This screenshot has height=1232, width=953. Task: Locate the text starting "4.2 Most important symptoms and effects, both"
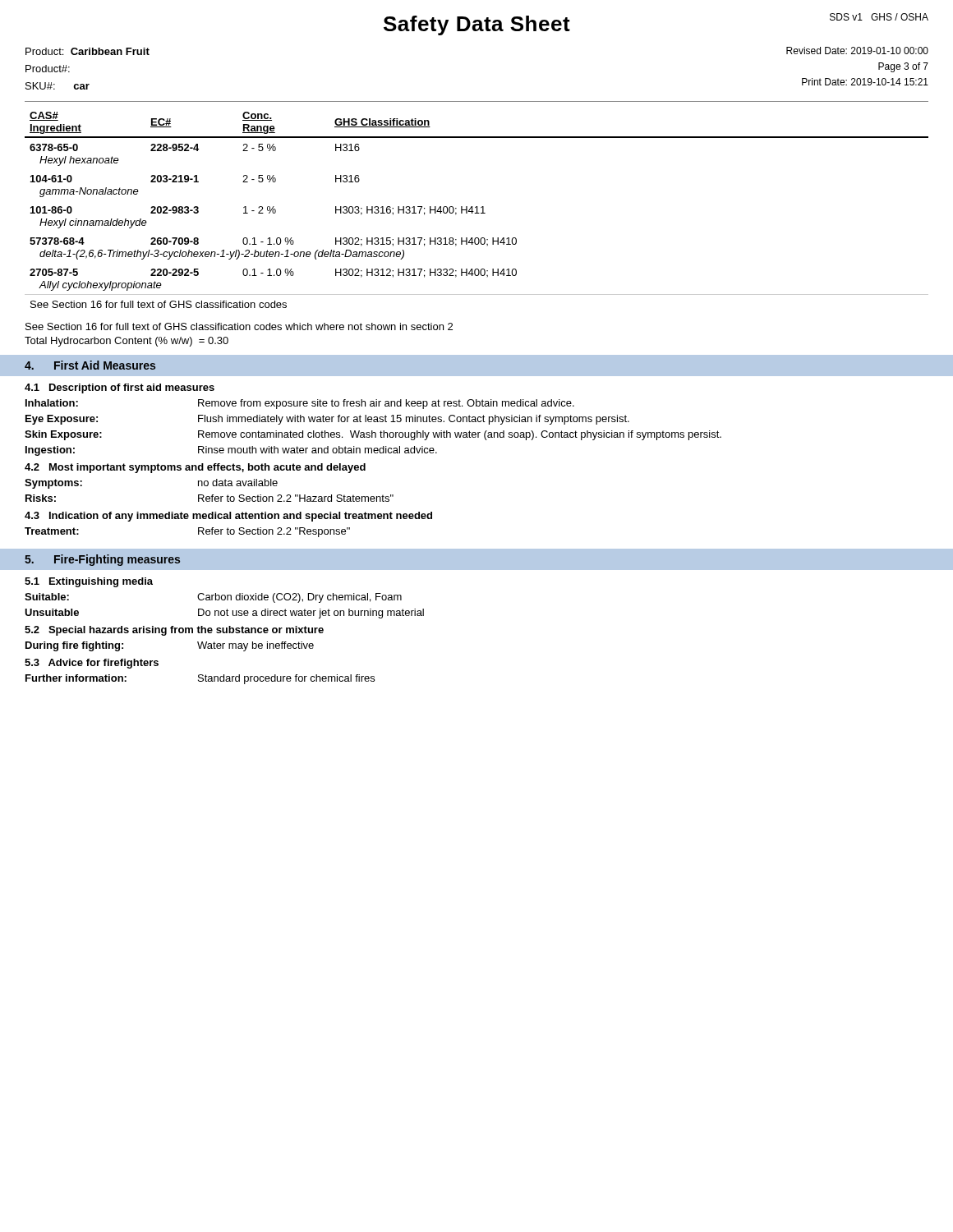click(195, 467)
